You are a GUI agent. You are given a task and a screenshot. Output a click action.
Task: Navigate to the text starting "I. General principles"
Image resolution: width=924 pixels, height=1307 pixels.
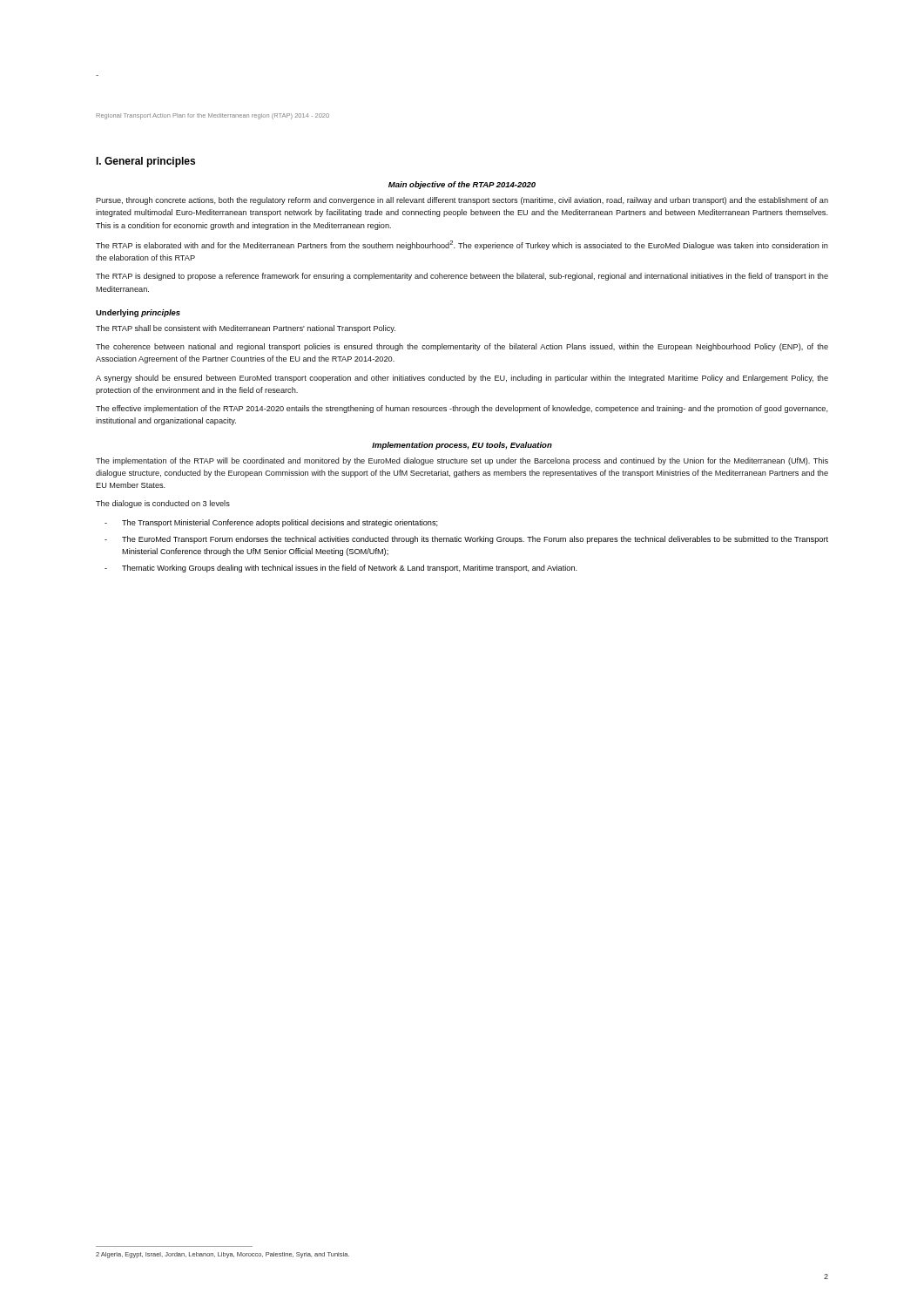[x=146, y=161]
